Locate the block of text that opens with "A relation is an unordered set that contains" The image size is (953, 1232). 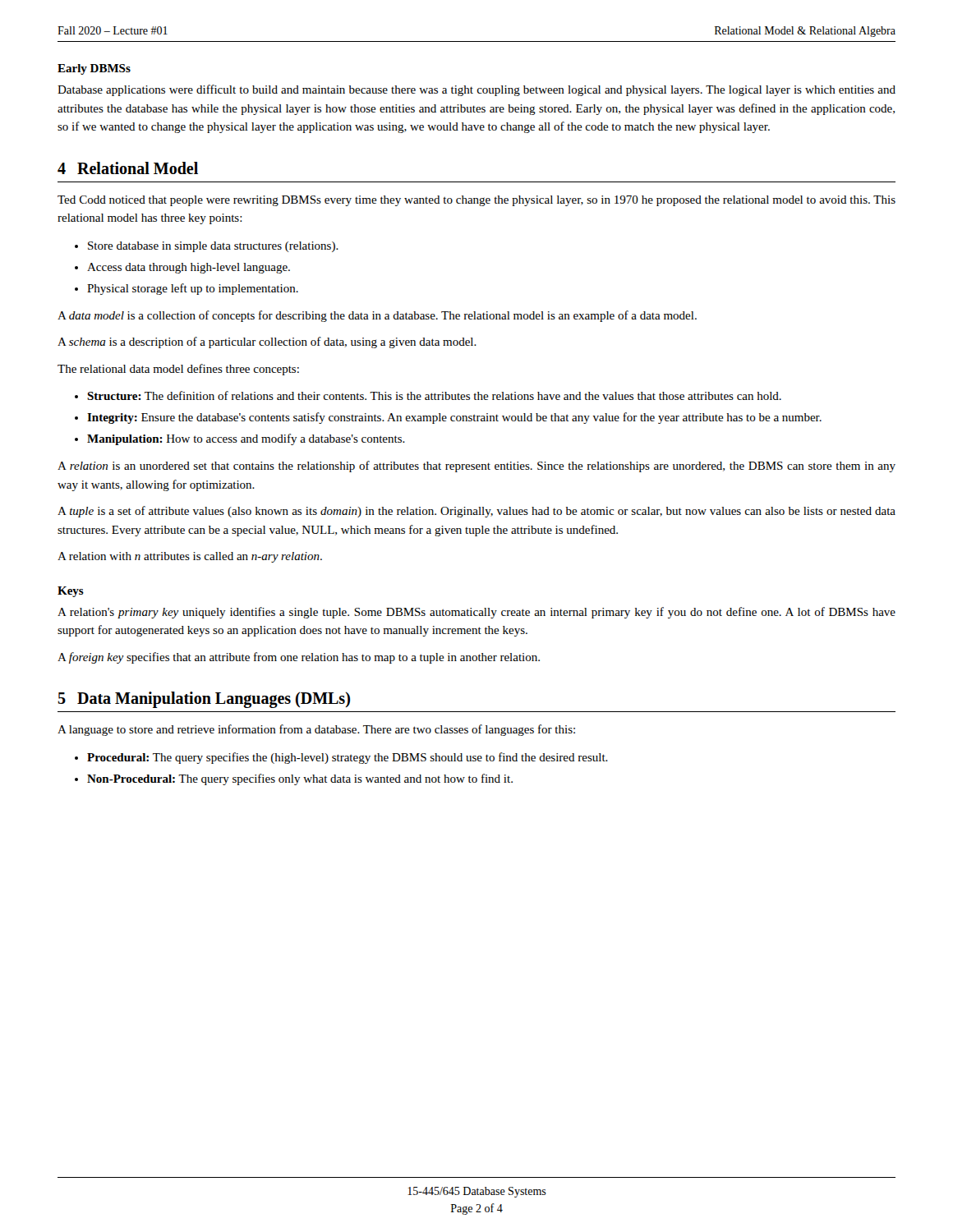click(x=476, y=475)
